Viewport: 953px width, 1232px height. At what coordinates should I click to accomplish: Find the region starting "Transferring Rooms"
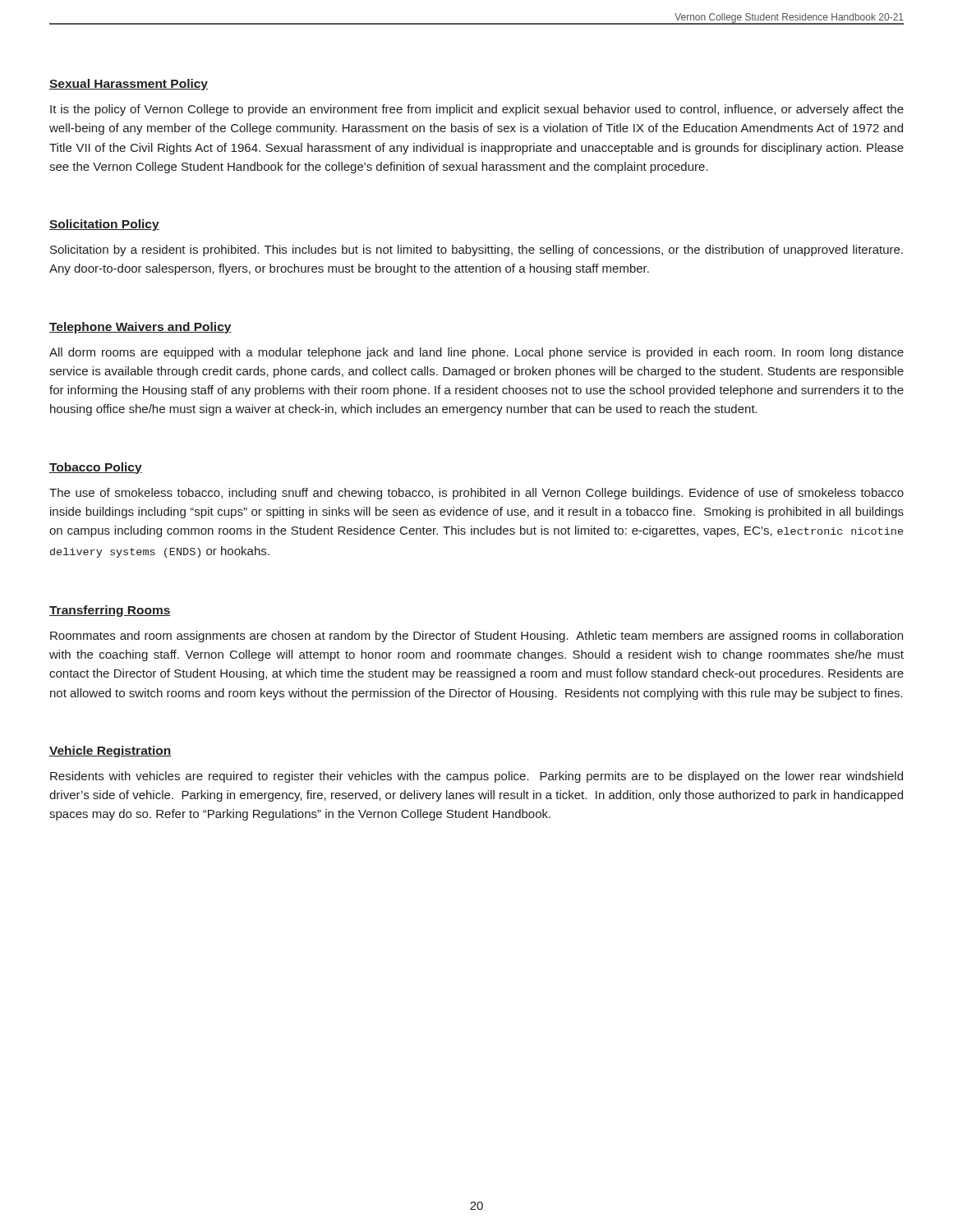[110, 610]
